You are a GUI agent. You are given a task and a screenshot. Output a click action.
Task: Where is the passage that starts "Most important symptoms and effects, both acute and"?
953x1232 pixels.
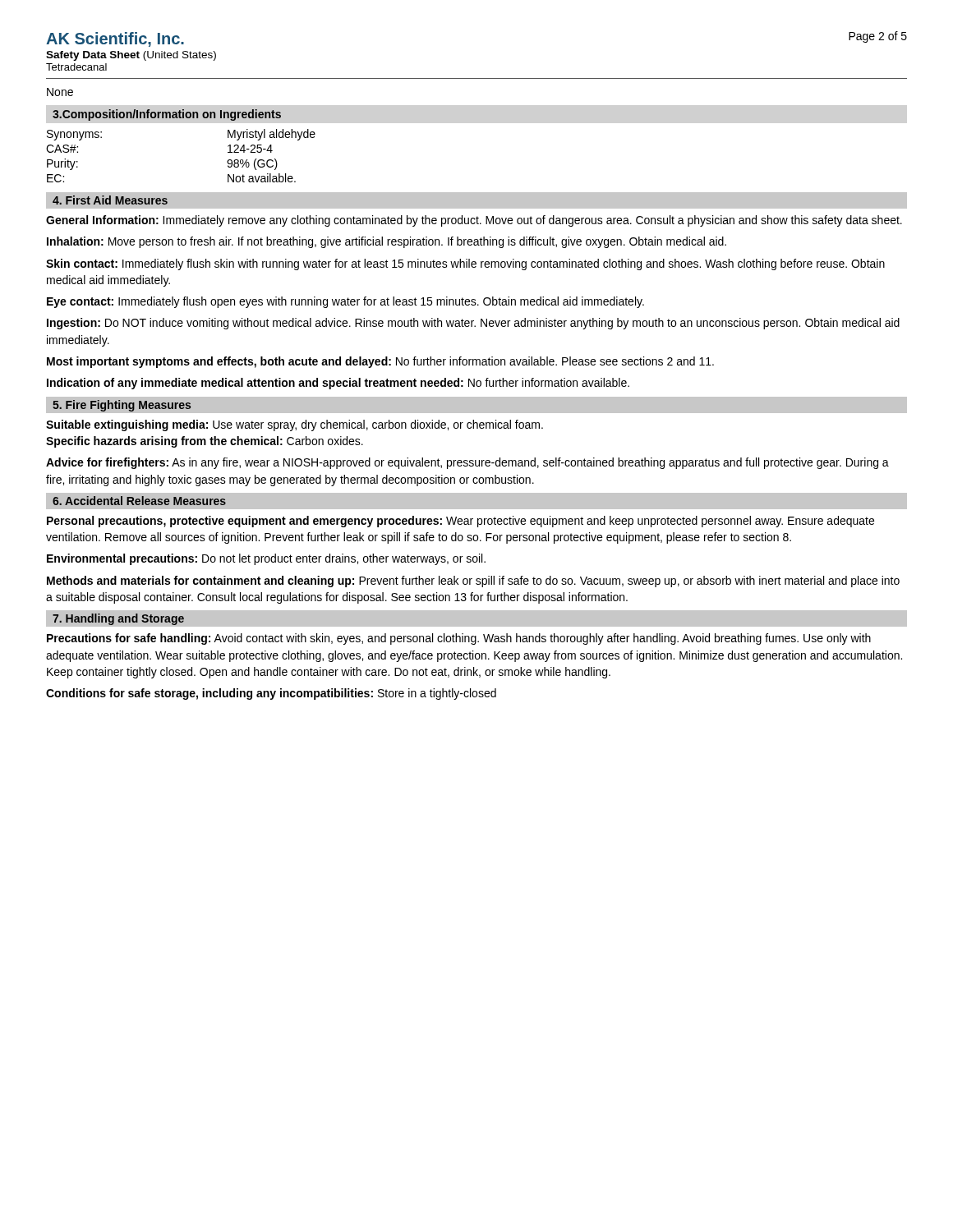click(x=380, y=361)
